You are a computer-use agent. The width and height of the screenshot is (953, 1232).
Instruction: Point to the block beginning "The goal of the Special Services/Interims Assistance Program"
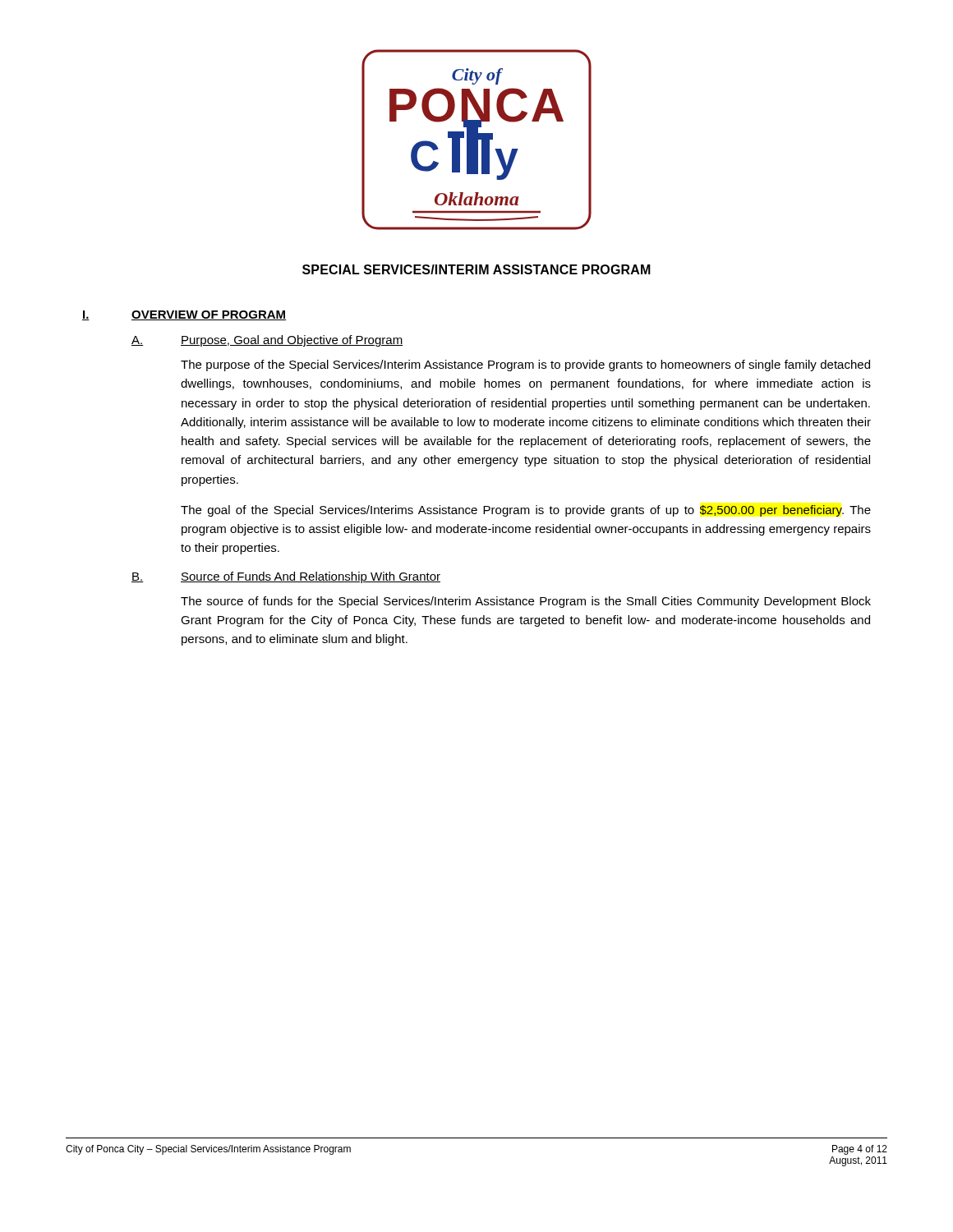click(526, 529)
